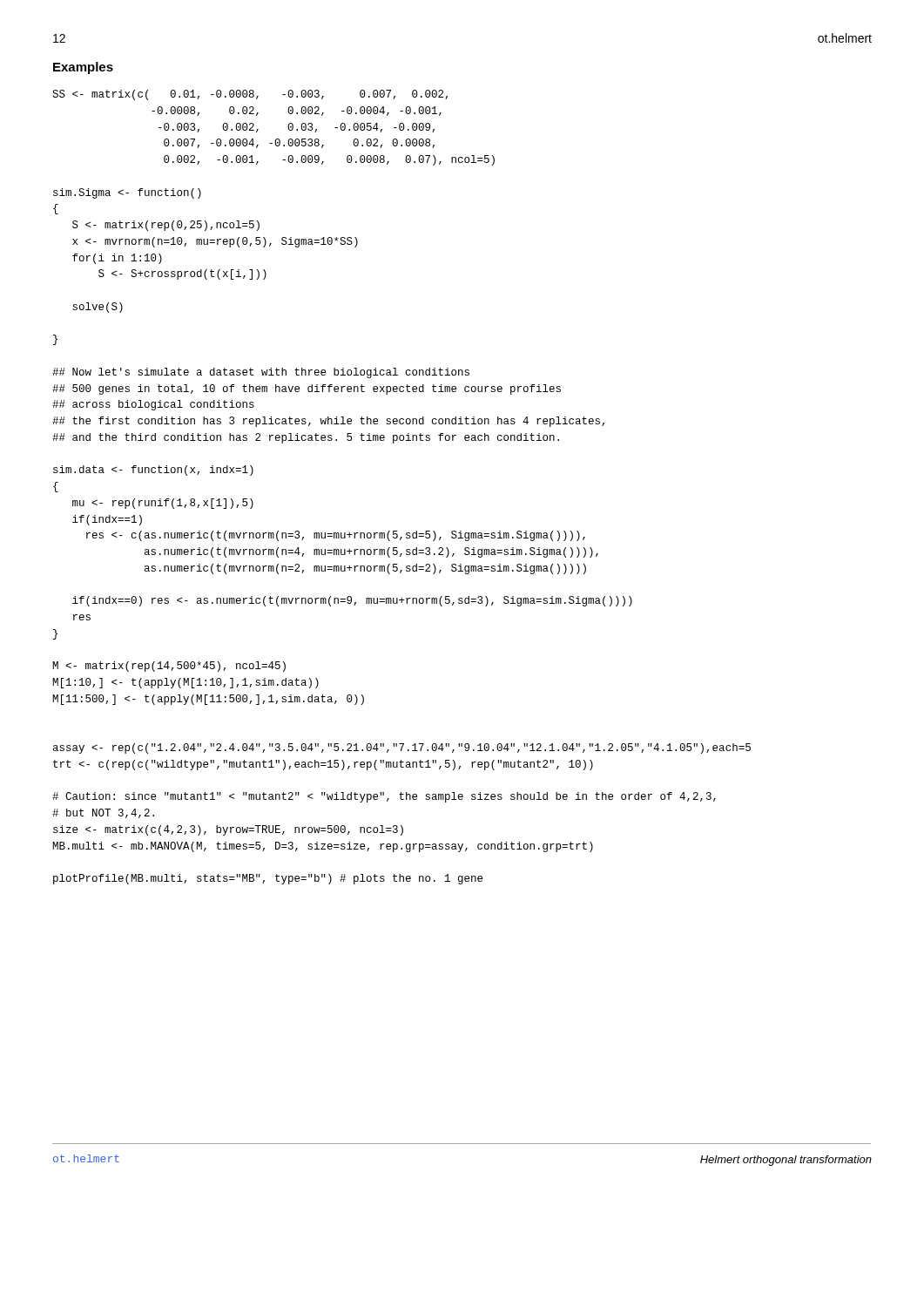
Task: Select the text block that says "SS <- matrix(c( 0.01, -0.0008, -0.003,"
Action: 250,95
